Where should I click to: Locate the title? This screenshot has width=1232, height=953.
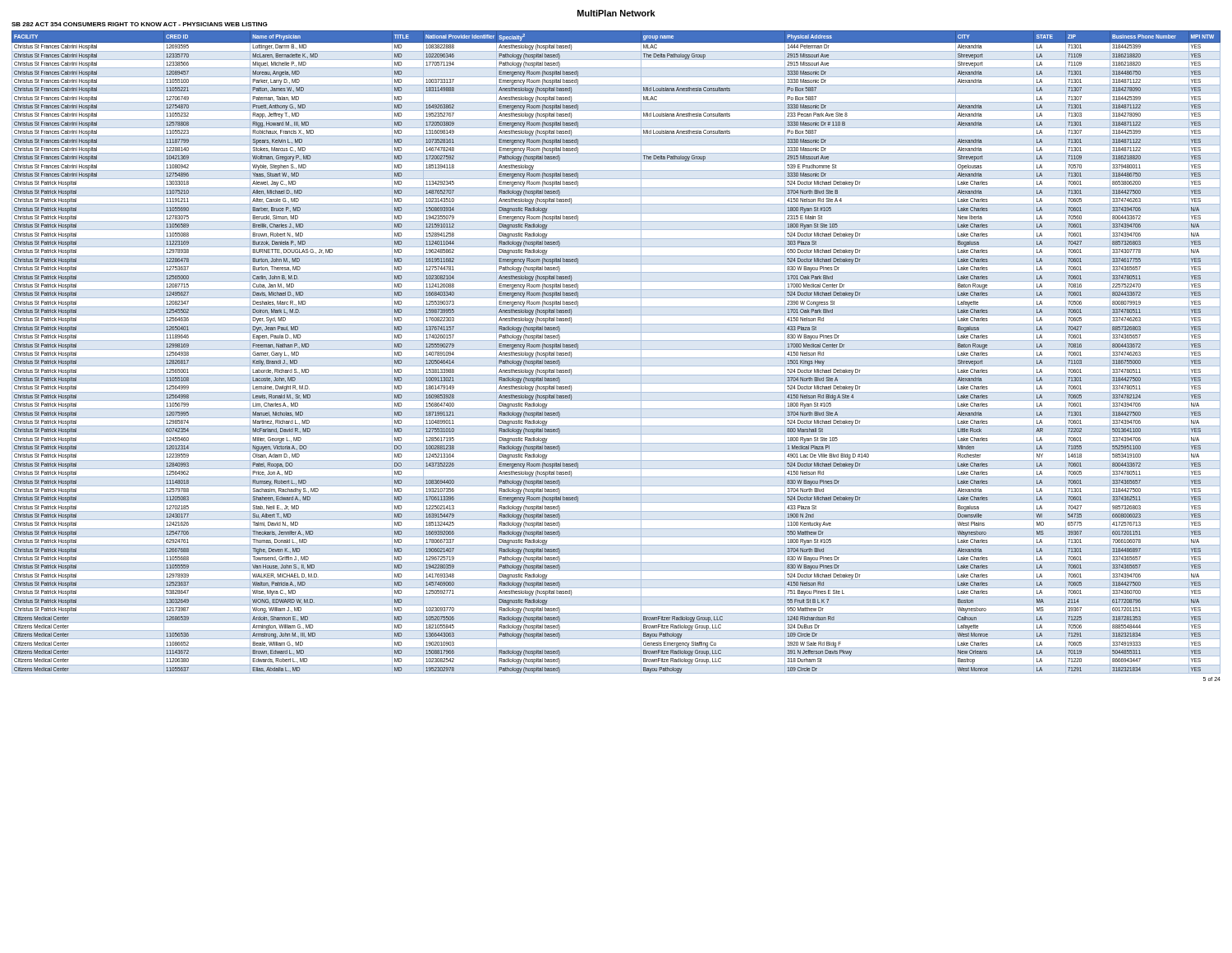[x=616, y=13]
